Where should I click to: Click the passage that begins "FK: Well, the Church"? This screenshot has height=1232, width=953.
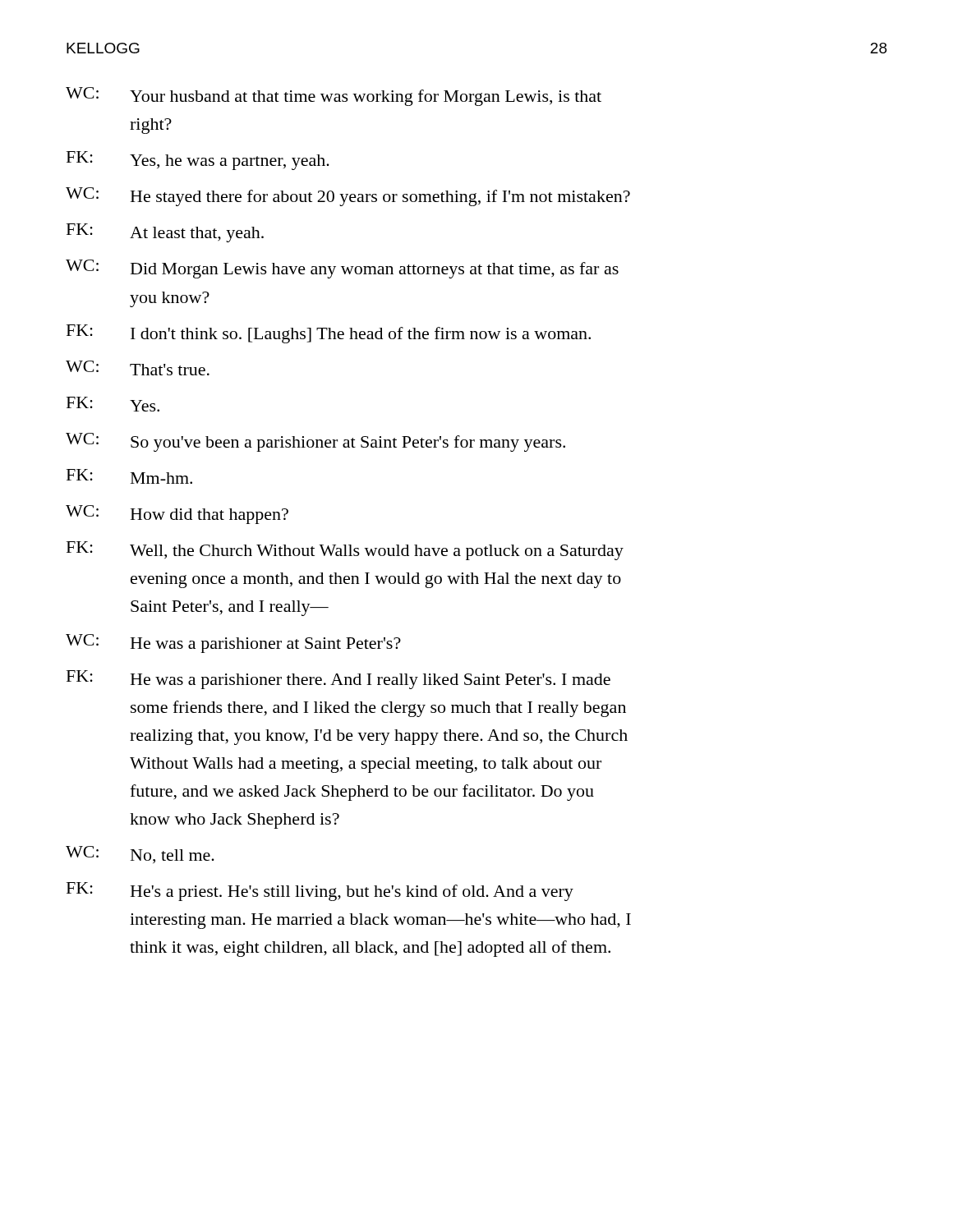tap(476, 579)
